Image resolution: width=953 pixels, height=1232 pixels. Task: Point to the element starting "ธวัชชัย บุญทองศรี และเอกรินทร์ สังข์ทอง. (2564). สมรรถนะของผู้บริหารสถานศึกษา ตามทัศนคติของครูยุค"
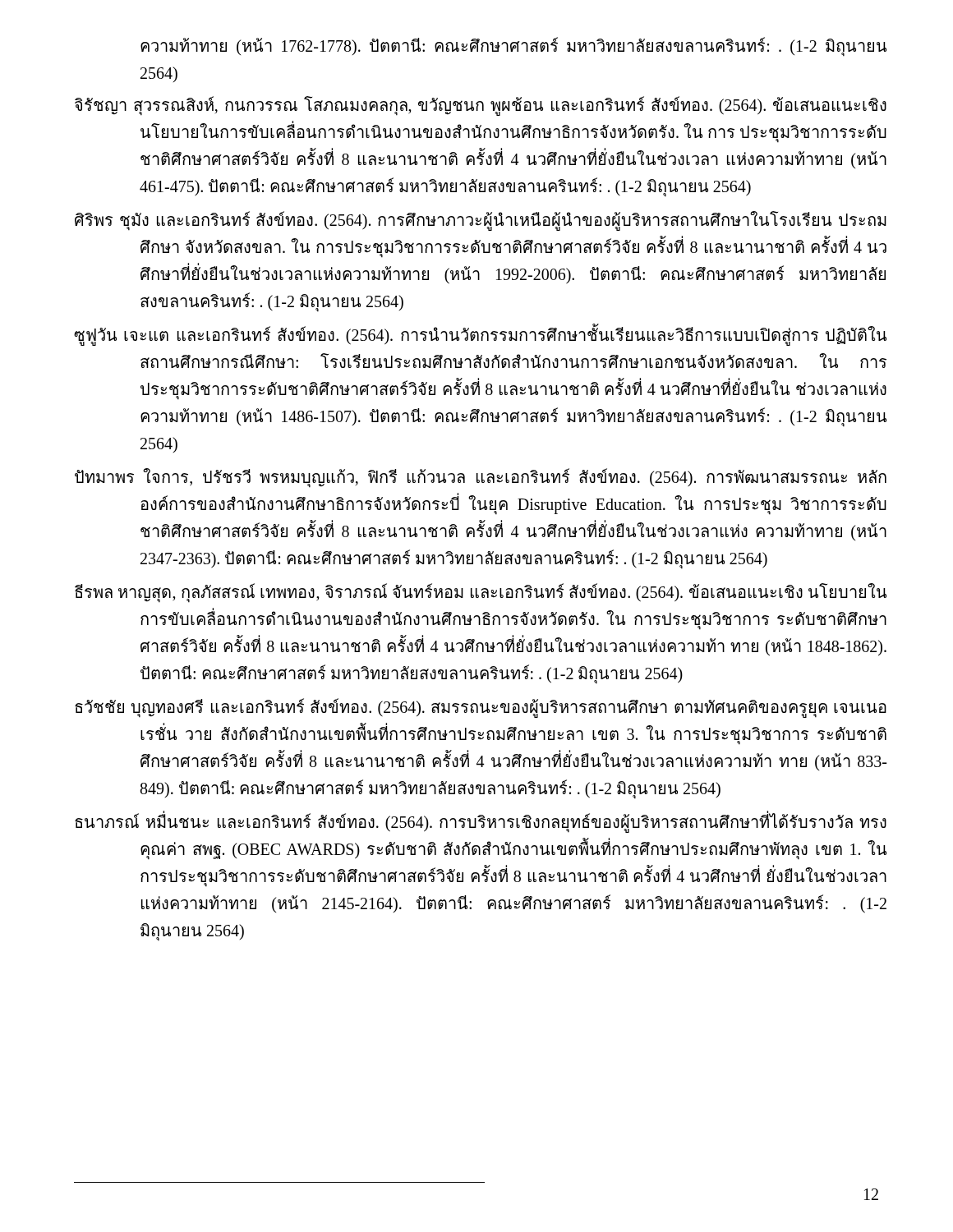pos(481,748)
